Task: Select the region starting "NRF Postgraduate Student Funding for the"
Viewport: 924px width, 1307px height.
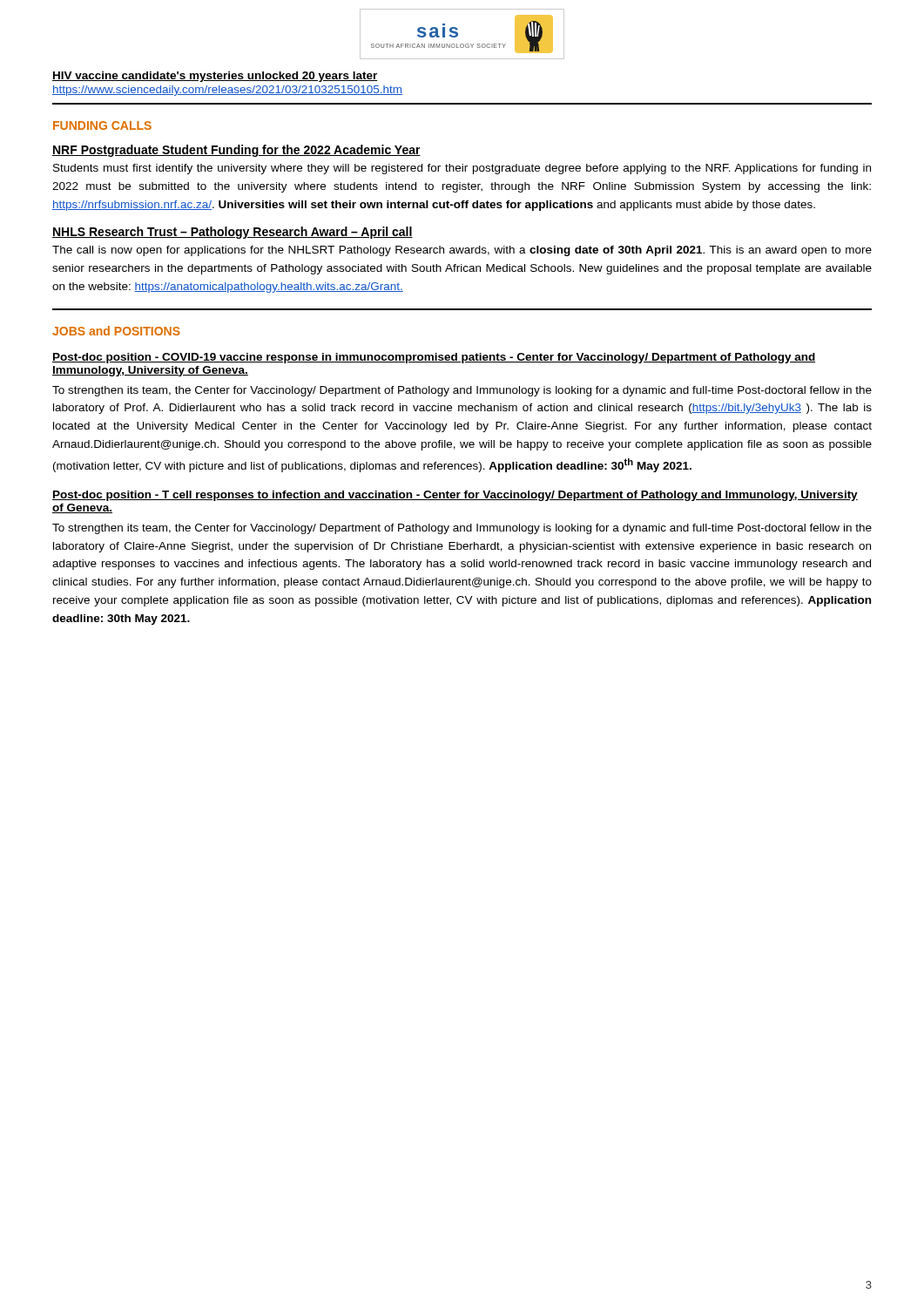Action: pyautogui.click(x=236, y=150)
